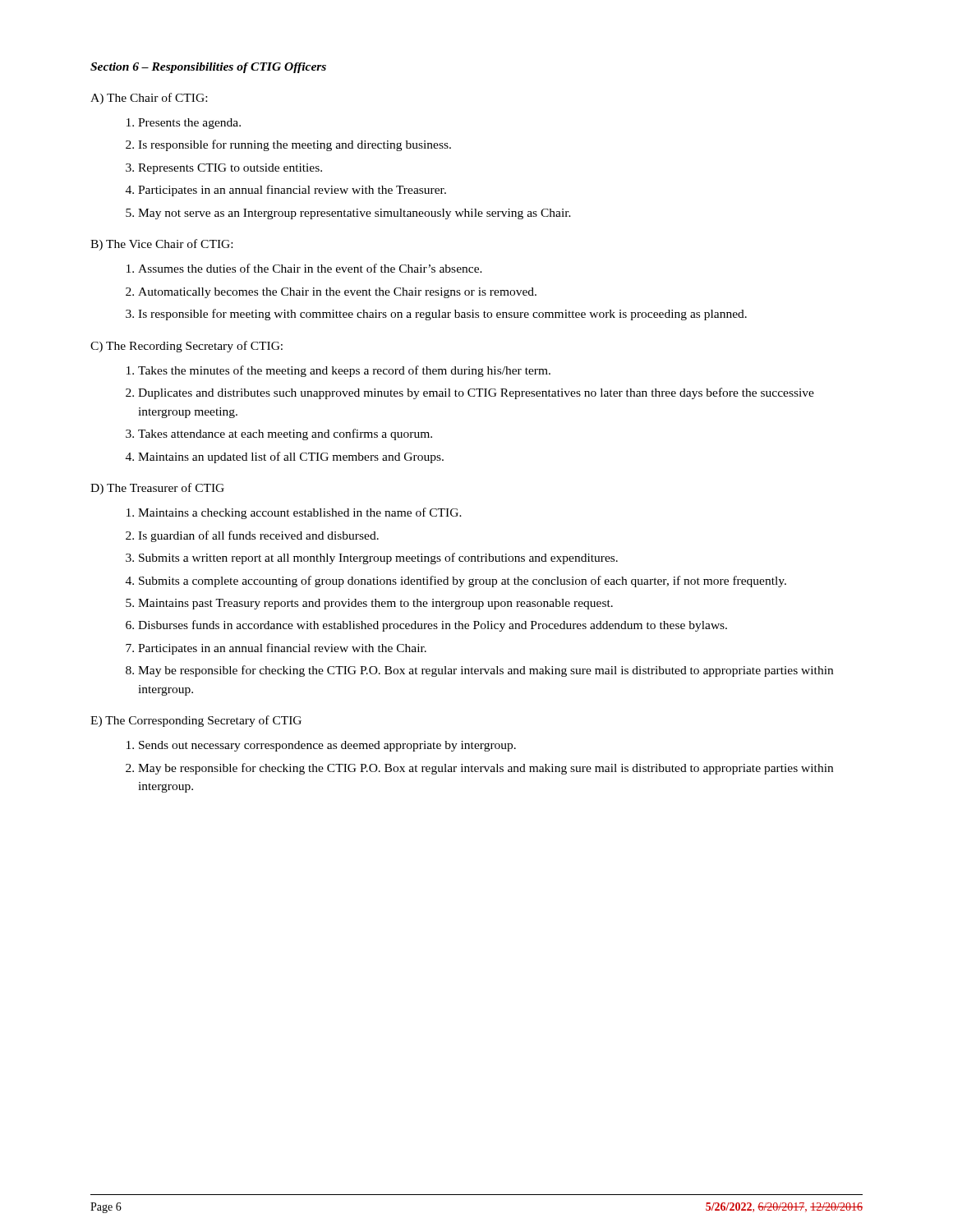
Task: Locate the list item containing "Sends out necessary correspondence"
Action: (485, 766)
